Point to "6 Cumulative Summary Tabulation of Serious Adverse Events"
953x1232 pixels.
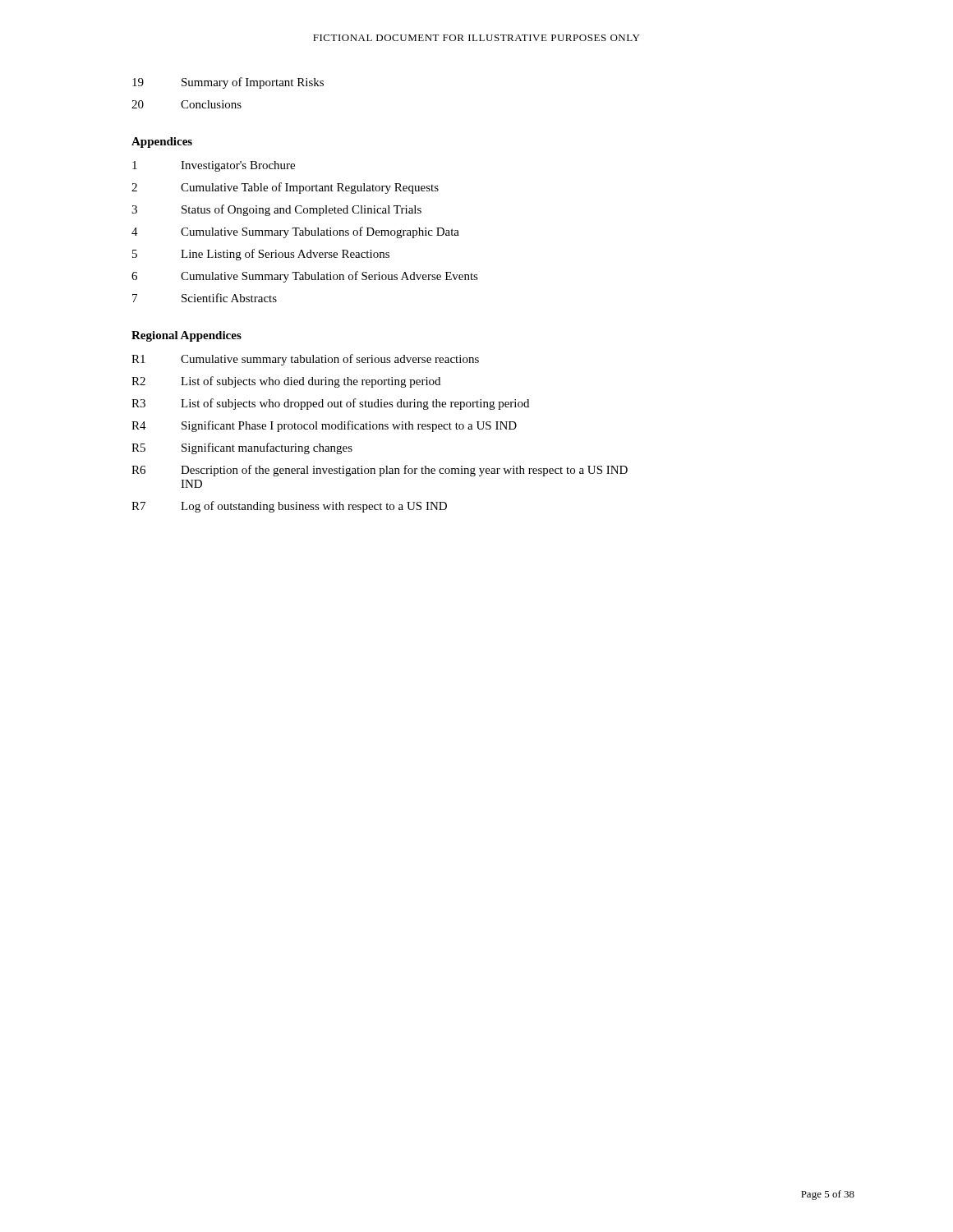305,277
